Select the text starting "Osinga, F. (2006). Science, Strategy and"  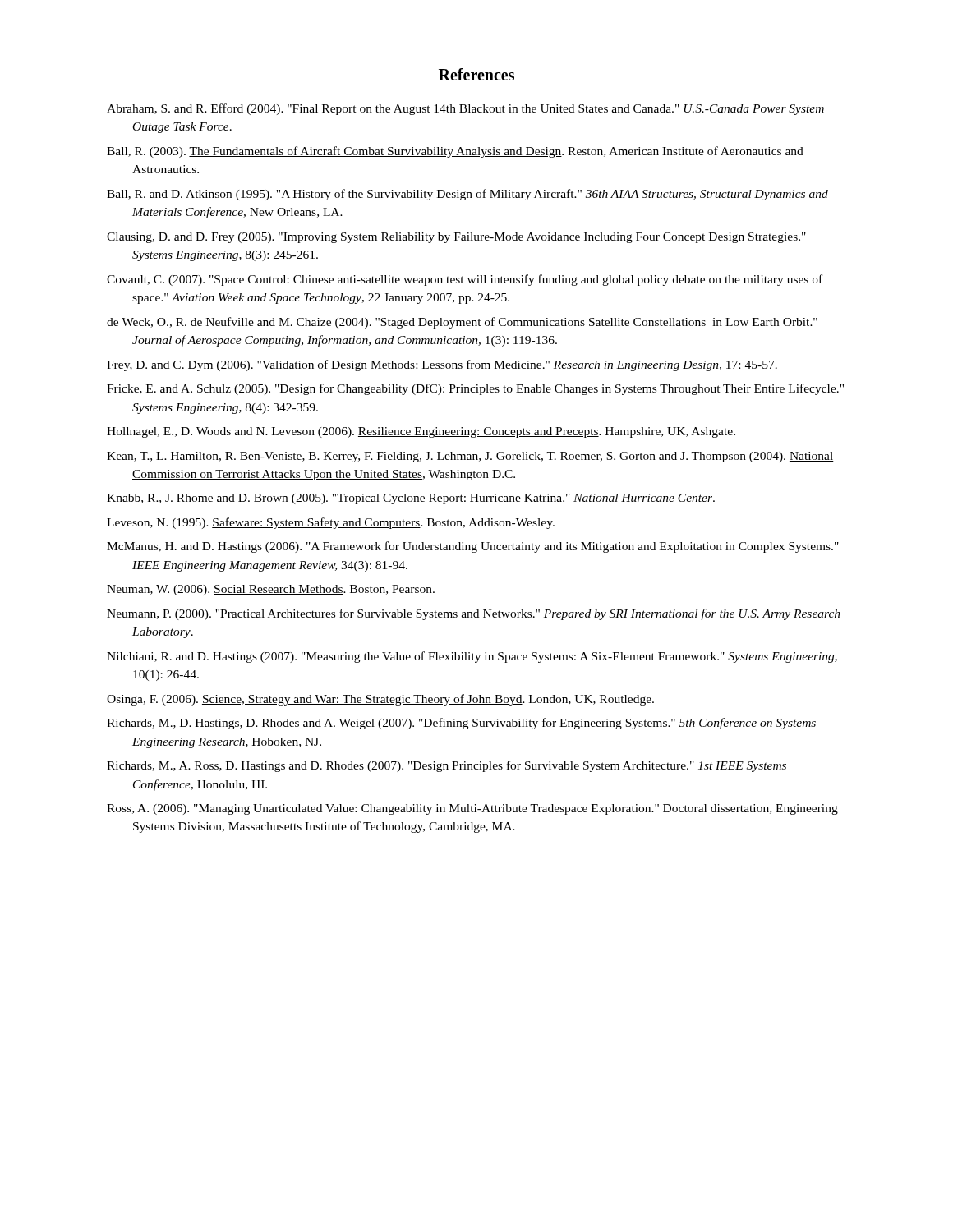381,698
